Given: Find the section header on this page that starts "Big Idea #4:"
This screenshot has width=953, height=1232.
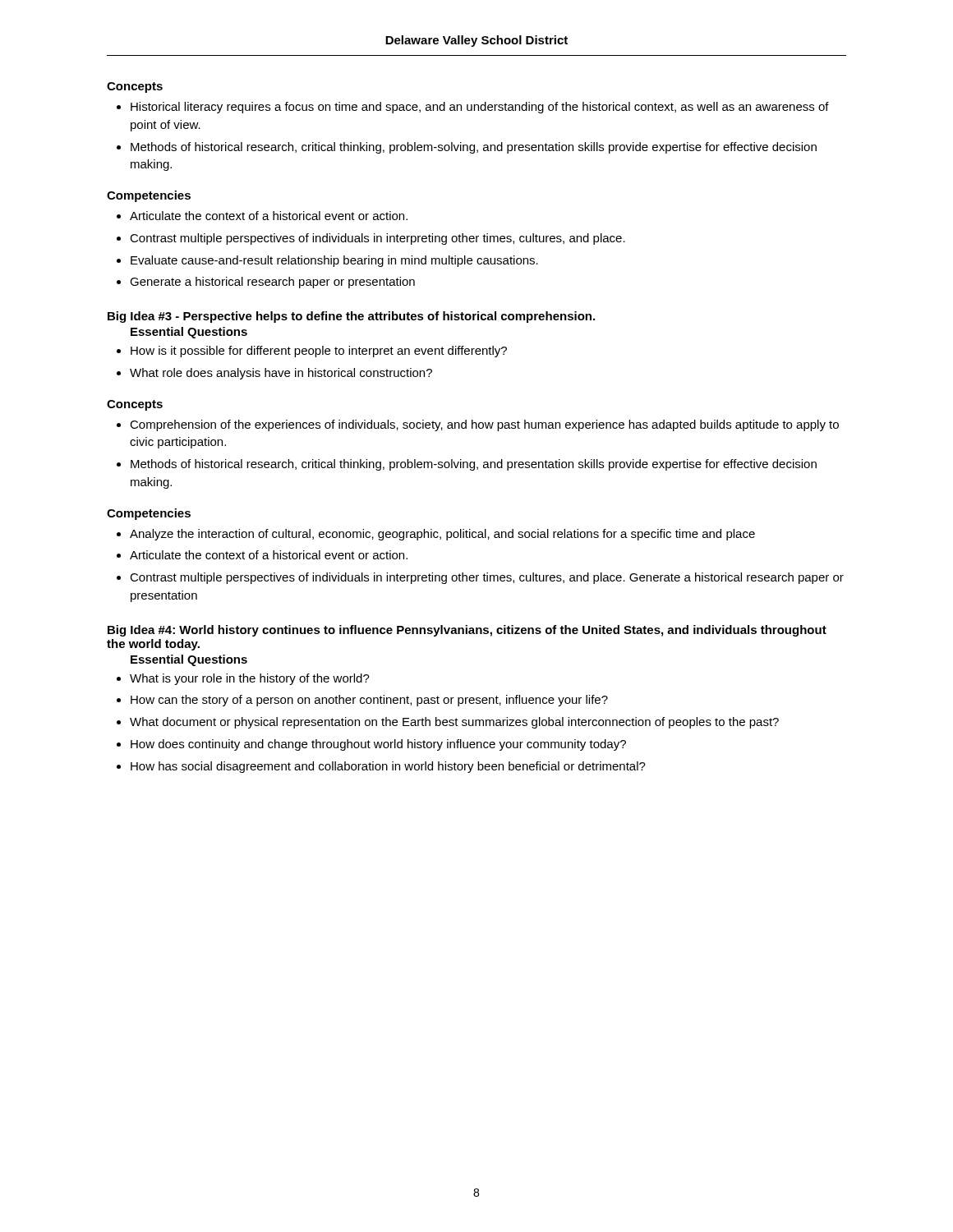Looking at the screenshot, I should click(467, 636).
